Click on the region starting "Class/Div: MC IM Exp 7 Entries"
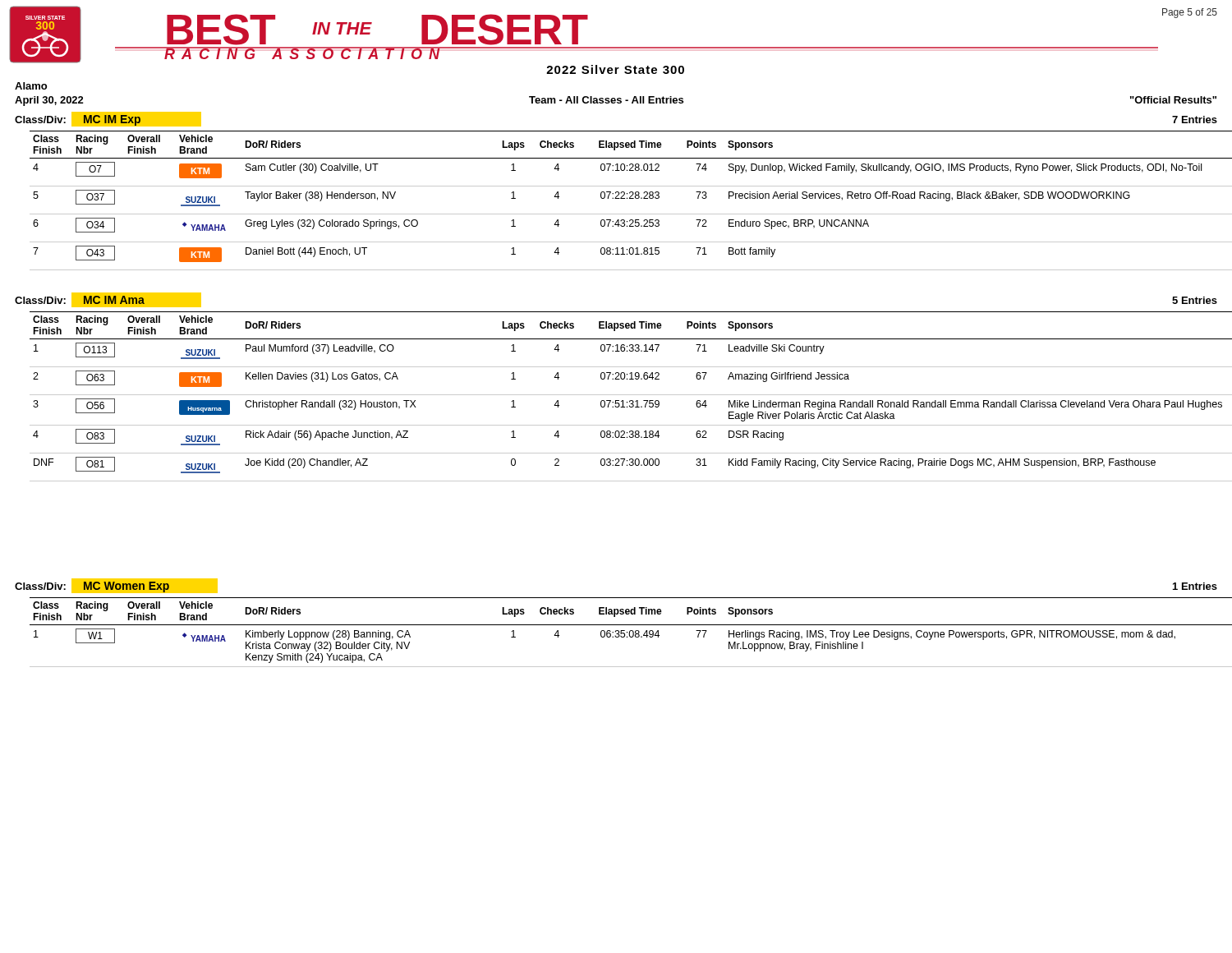Viewport: 1232px width, 953px height. click(x=616, y=119)
